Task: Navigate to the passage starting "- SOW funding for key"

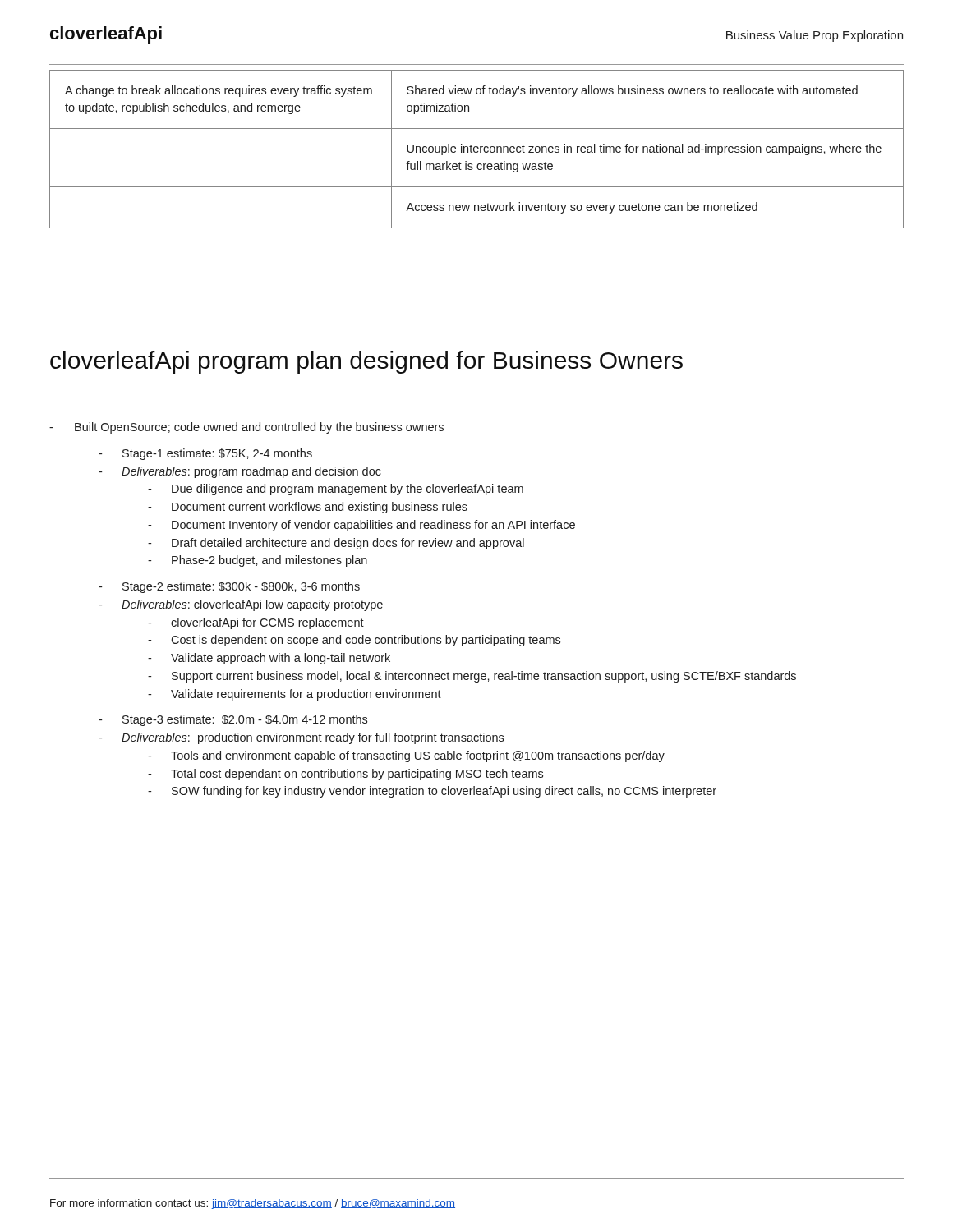Action: tap(432, 792)
